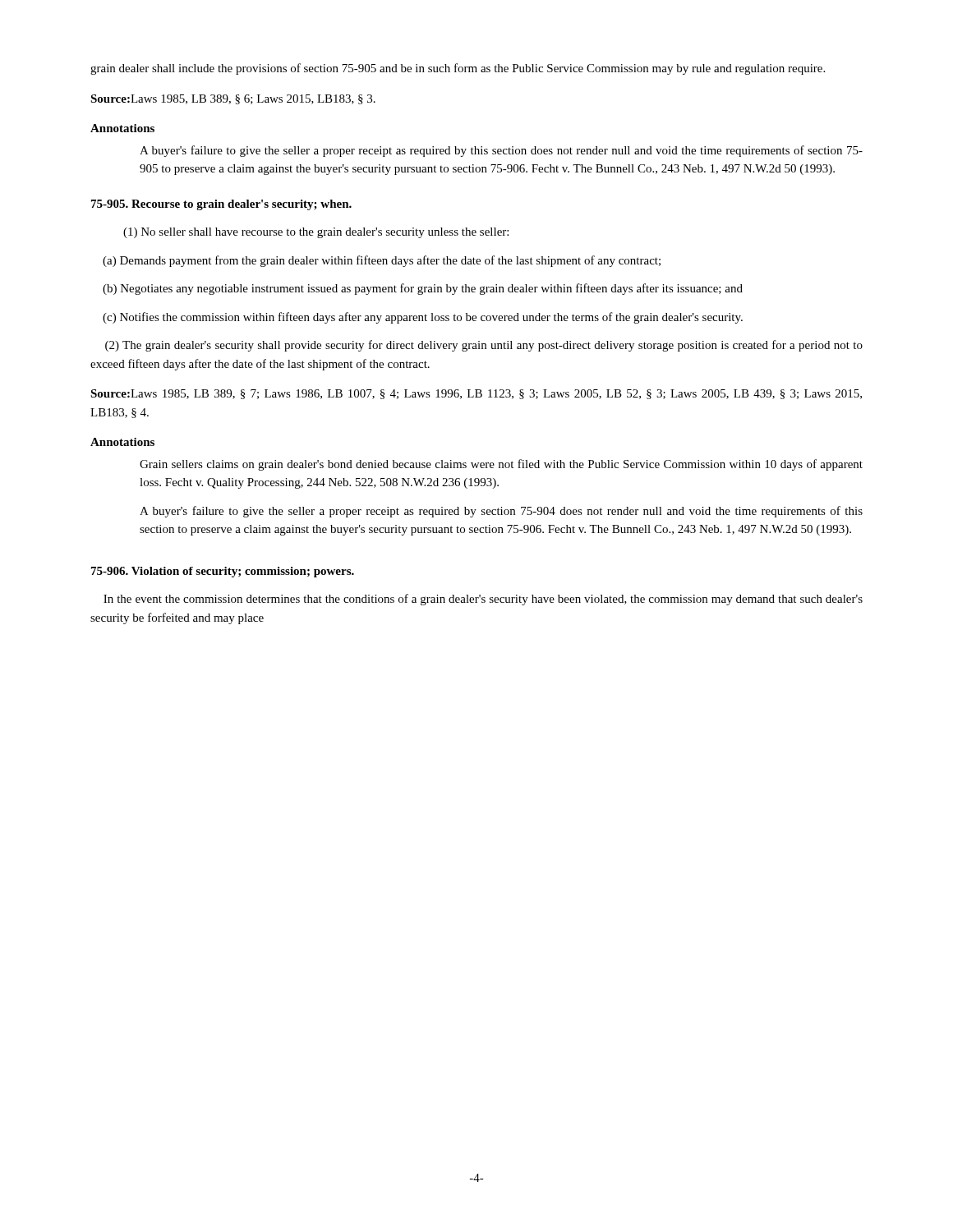Screen dimensions: 1232x953
Task: Find the text block starting "75-905. Recourse to grain"
Action: (x=221, y=203)
